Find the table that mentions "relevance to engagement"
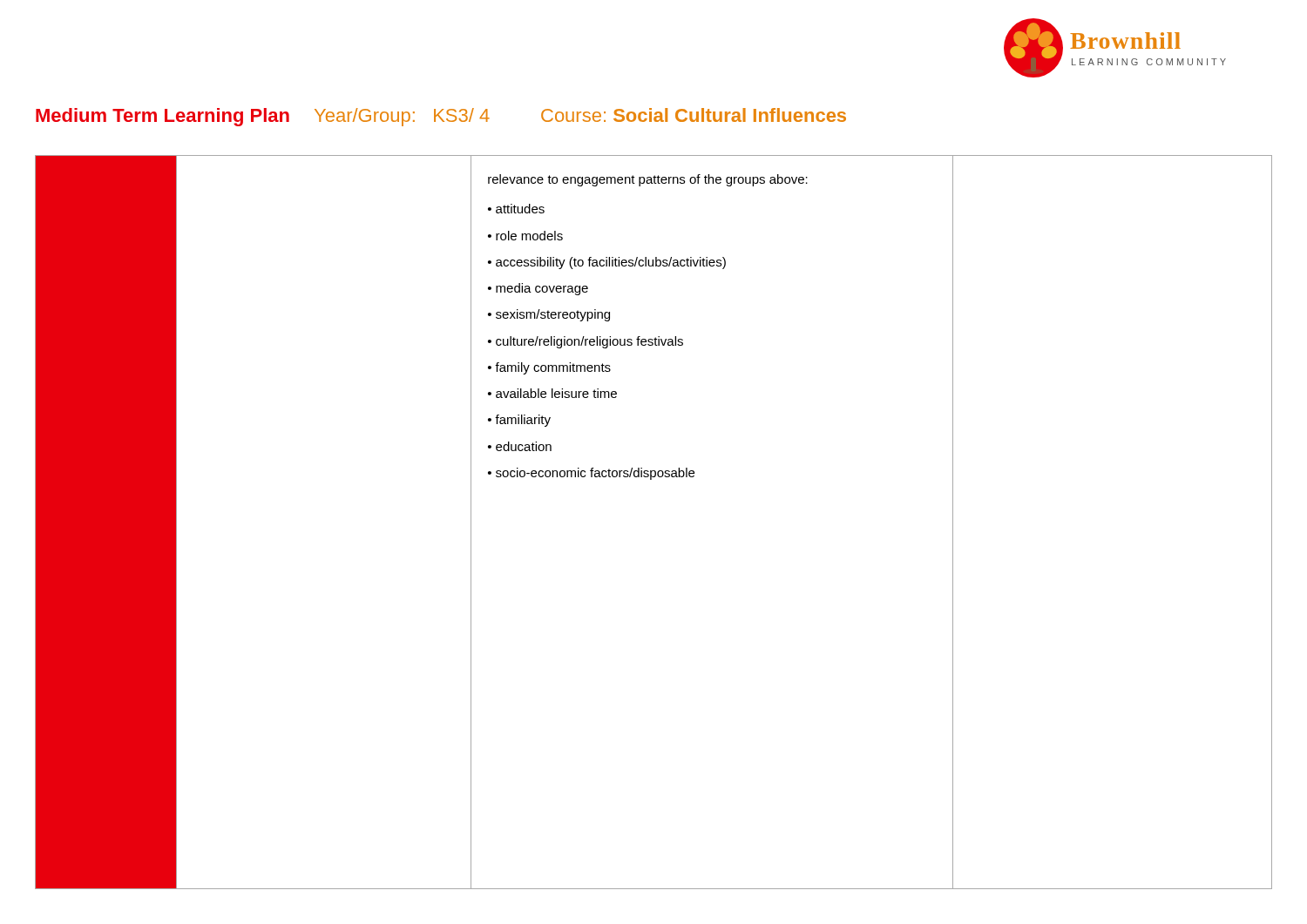 tap(654, 522)
